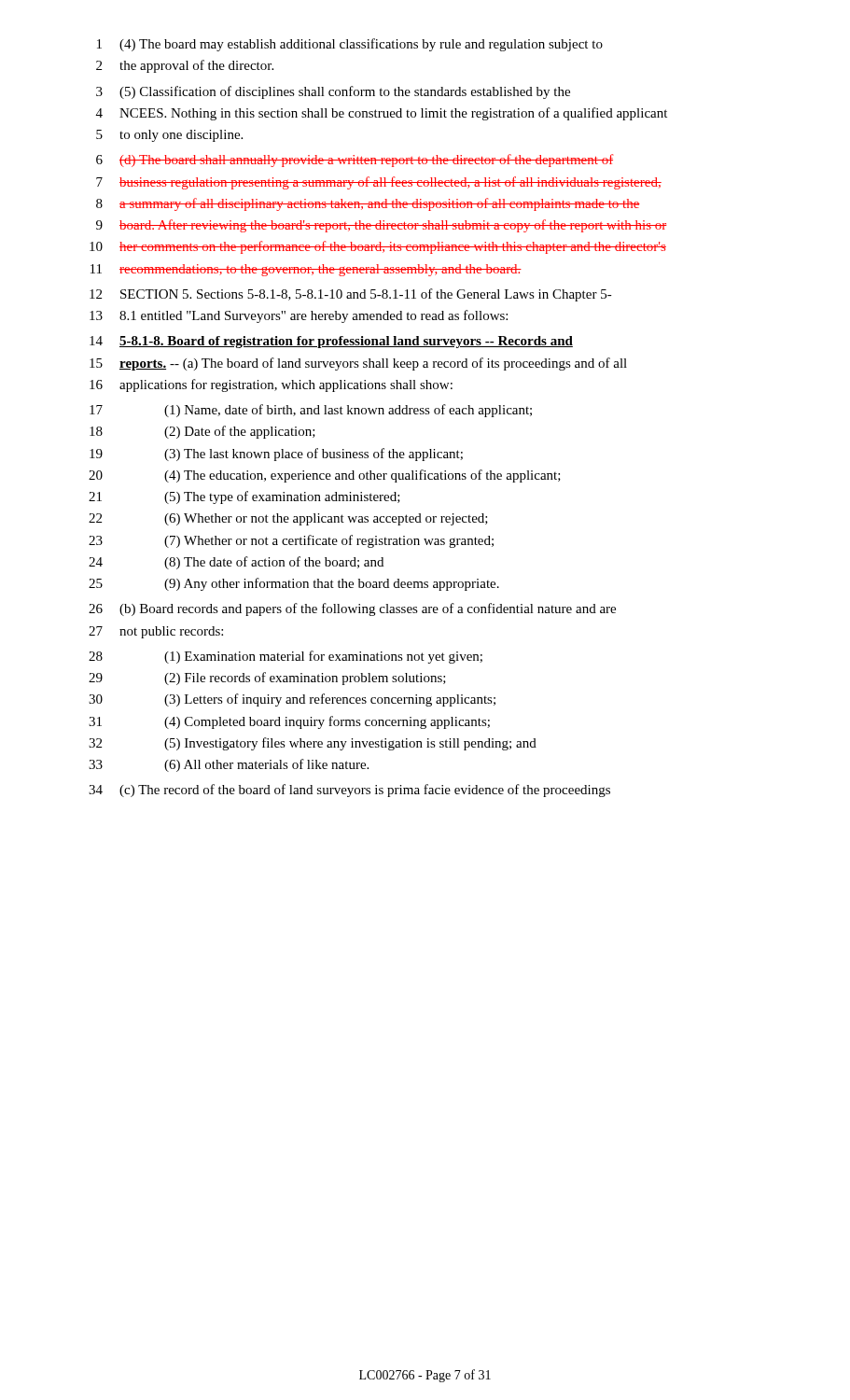
Task: Locate the block of text that opens with "20 (4) The education, experience and other"
Action: pos(425,475)
